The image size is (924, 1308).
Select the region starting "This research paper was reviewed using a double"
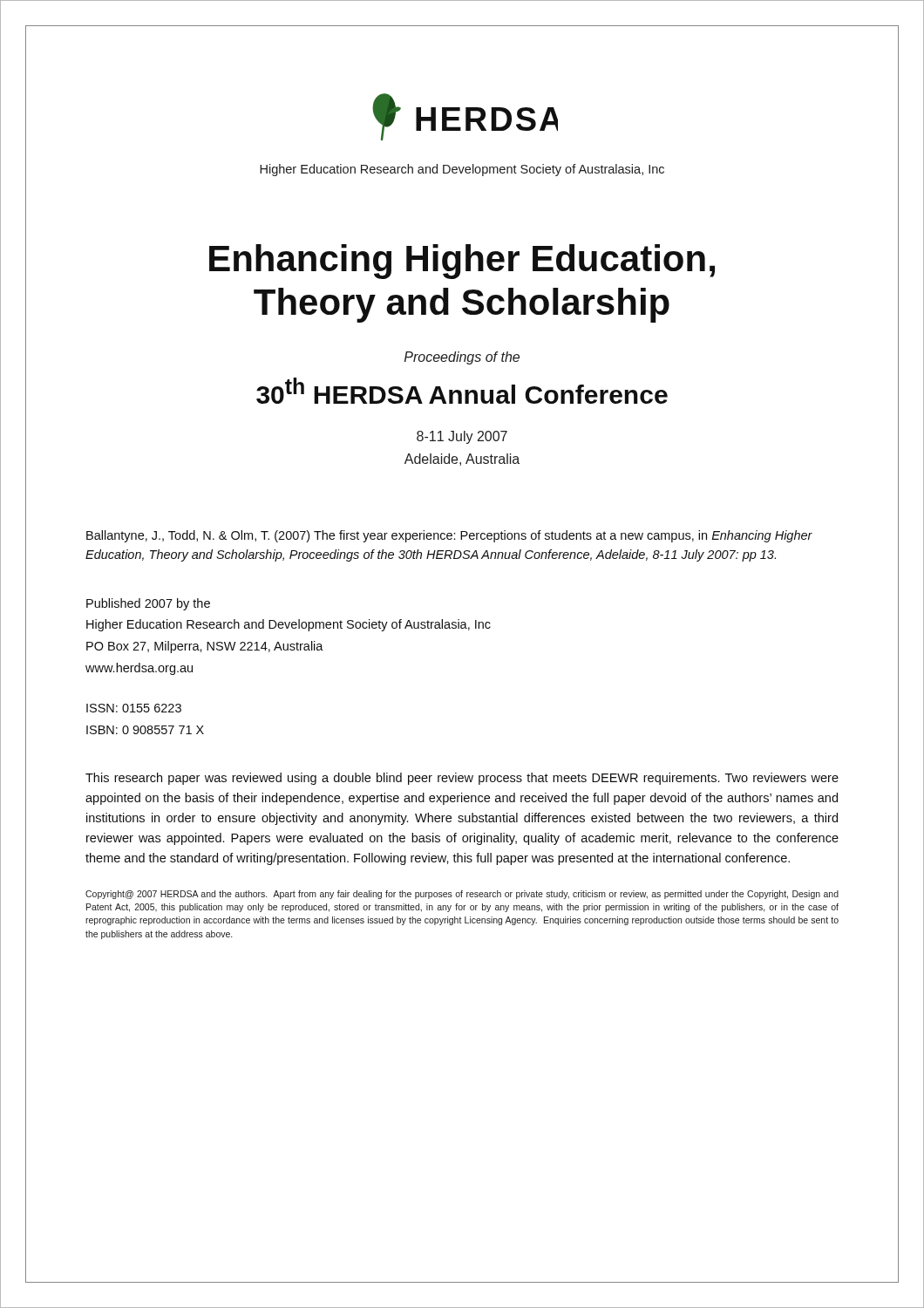(x=462, y=818)
